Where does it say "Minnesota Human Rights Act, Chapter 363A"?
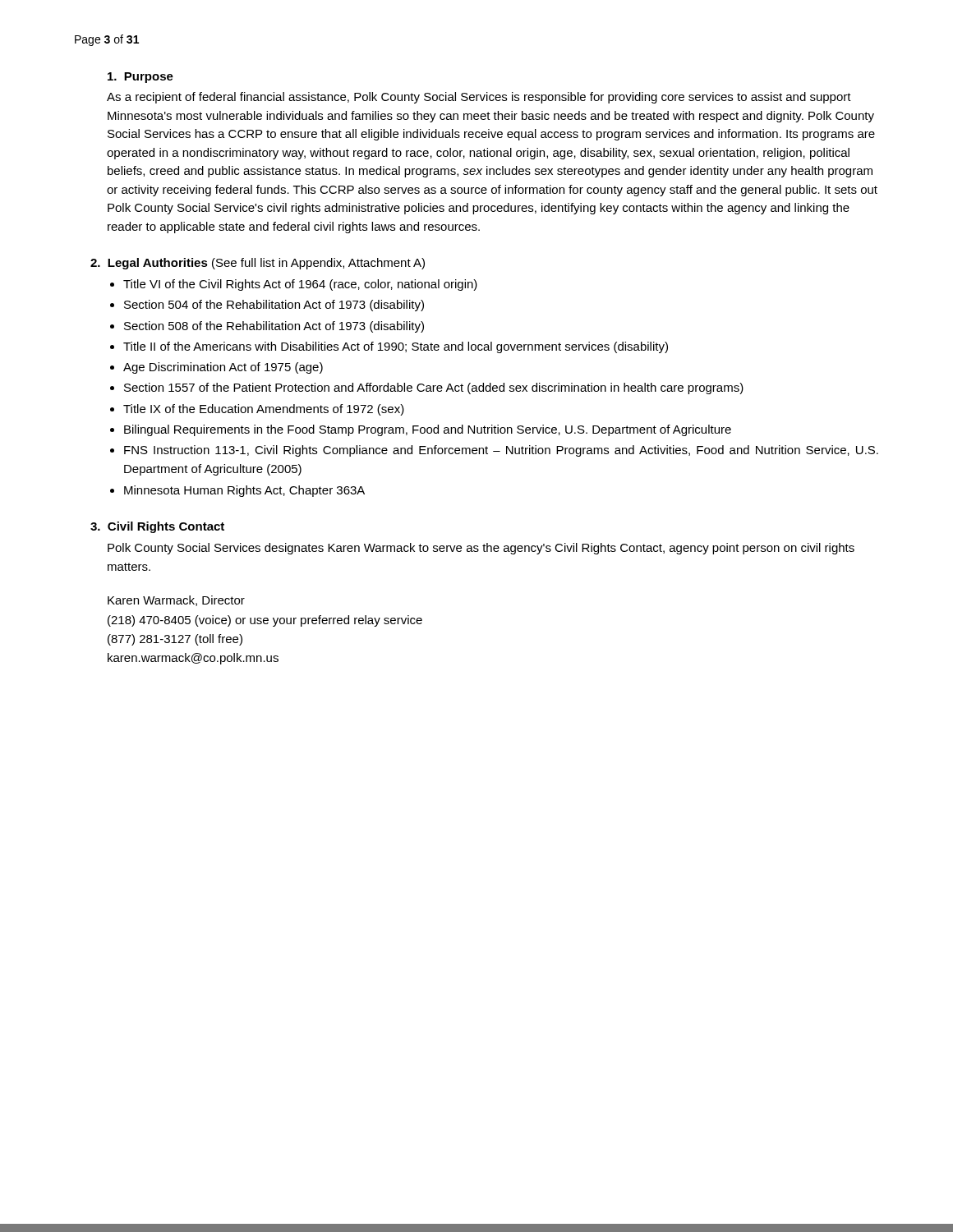Viewport: 953px width, 1232px height. pyautogui.click(x=244, y=490)
